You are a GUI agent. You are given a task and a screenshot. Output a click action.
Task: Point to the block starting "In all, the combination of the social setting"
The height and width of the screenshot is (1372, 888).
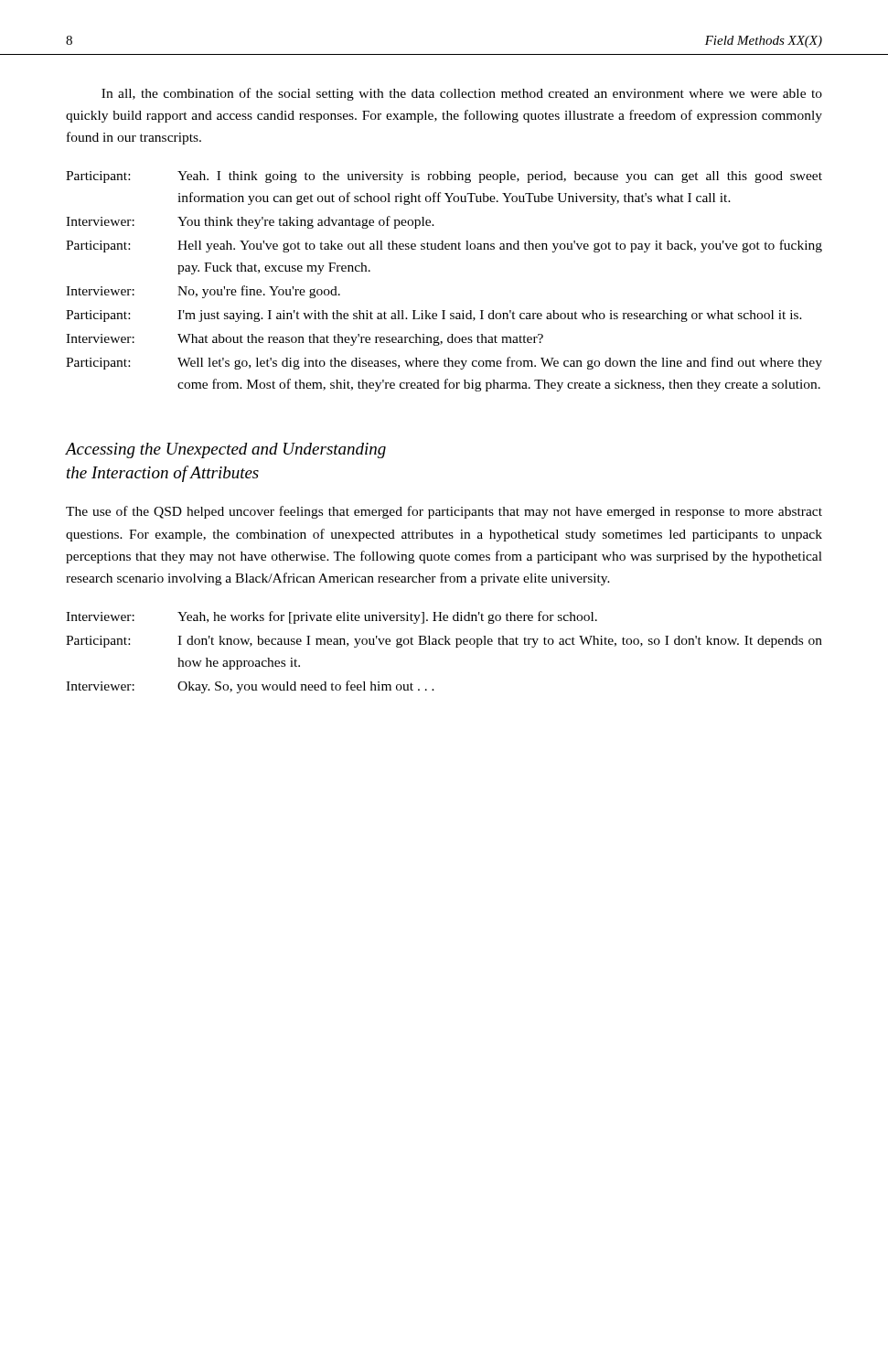tap(444, 115)
